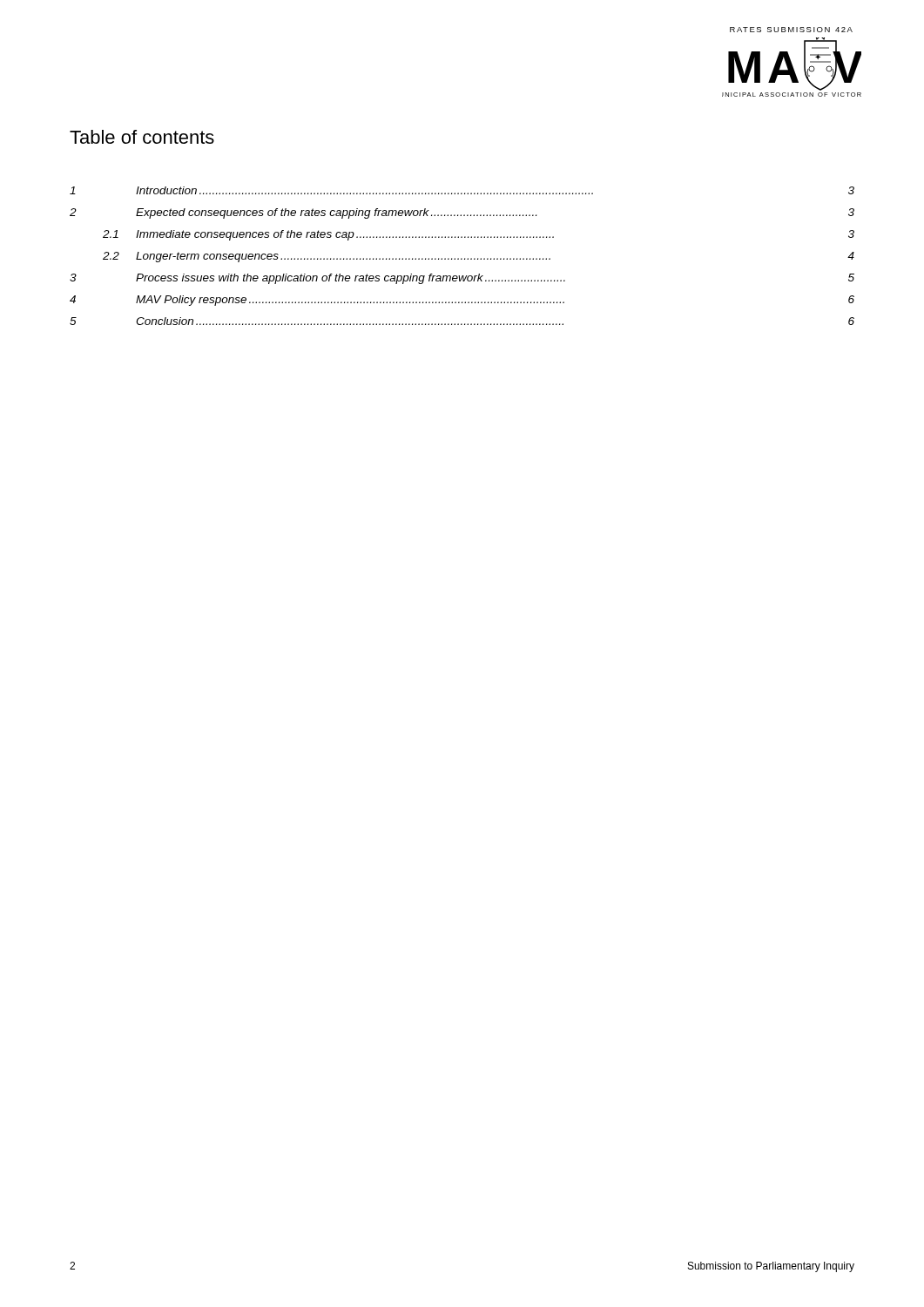Locate a table

point(462,256)
